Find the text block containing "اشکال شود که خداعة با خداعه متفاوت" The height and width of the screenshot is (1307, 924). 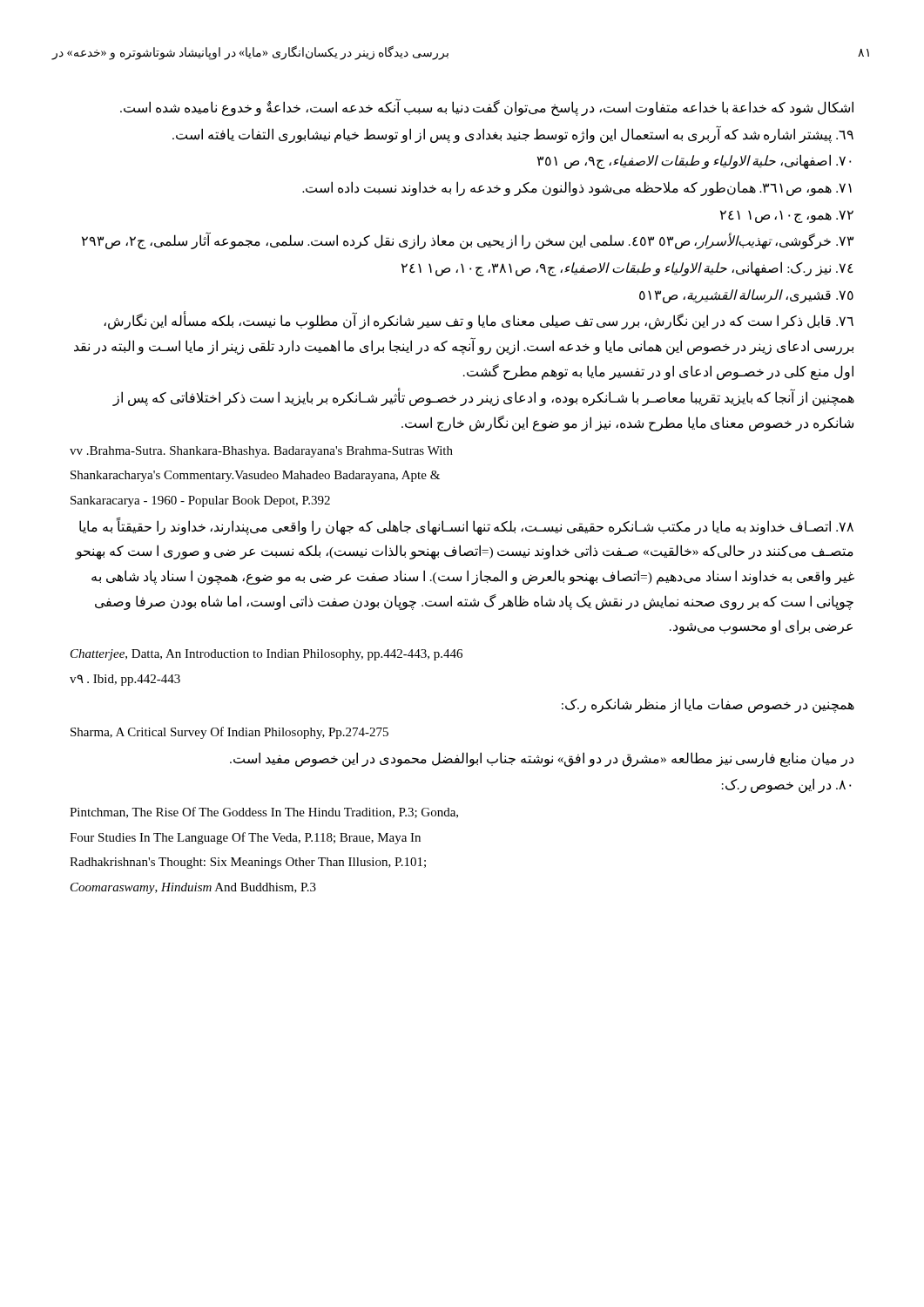[x=487, y=108]
